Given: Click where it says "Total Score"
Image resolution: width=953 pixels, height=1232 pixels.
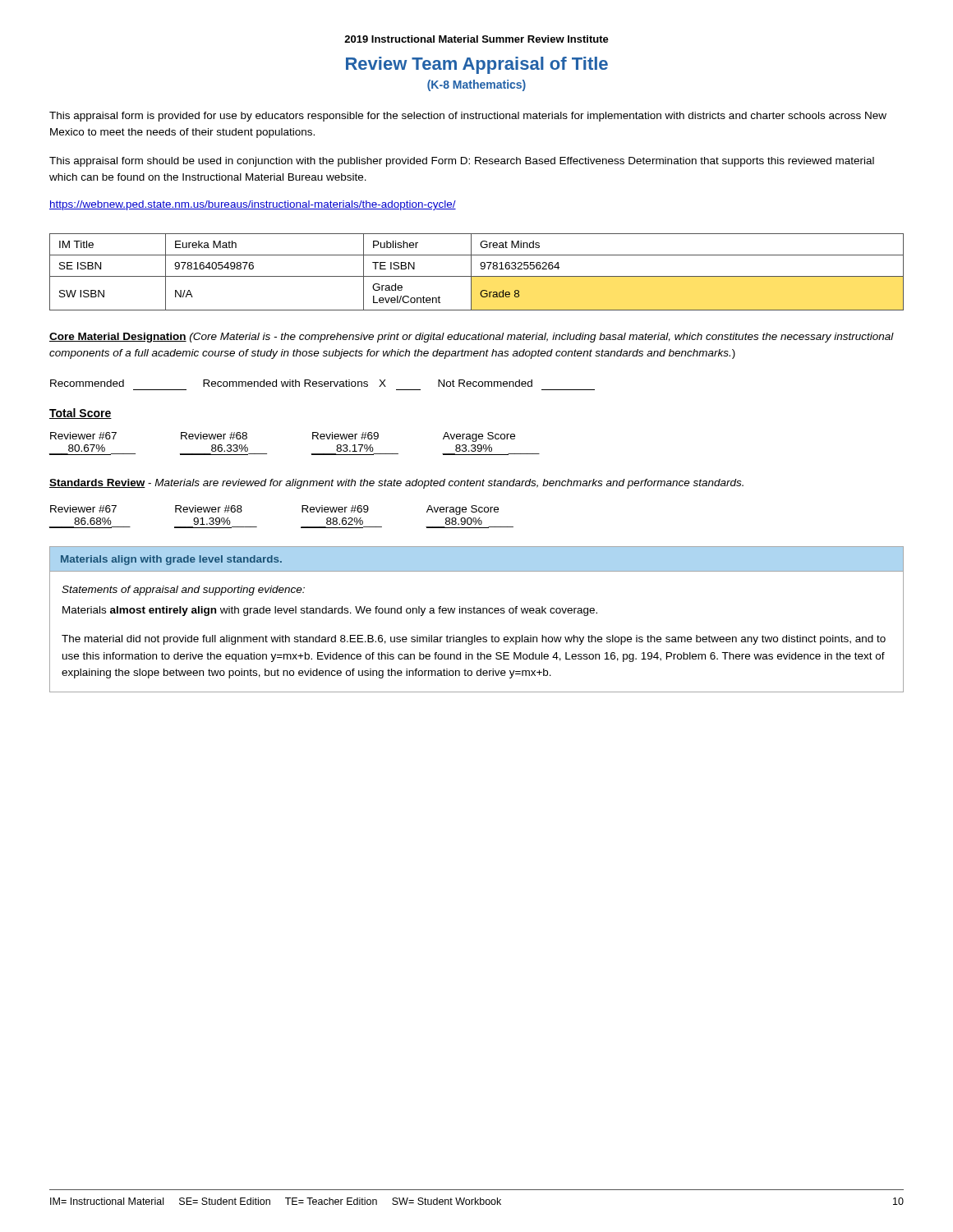Looking at the screenshot, I should pyautogui.click(x=80, y=413).
